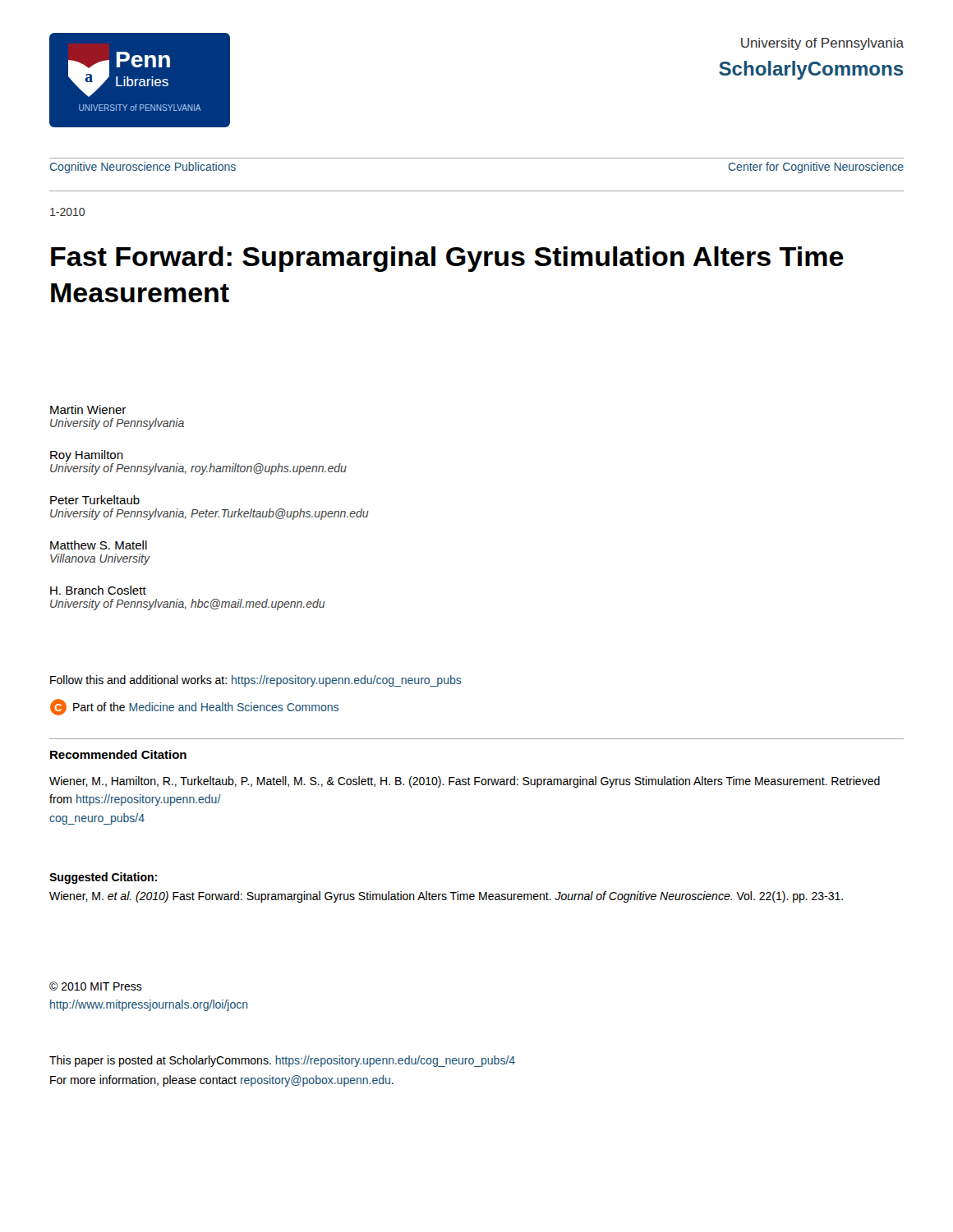Image resolution: width=953 pixels, height=1232 pixels.
Task: Navigate to the block starting "Center for Cognitive Neuroscience"
Action: pos(816,167)
